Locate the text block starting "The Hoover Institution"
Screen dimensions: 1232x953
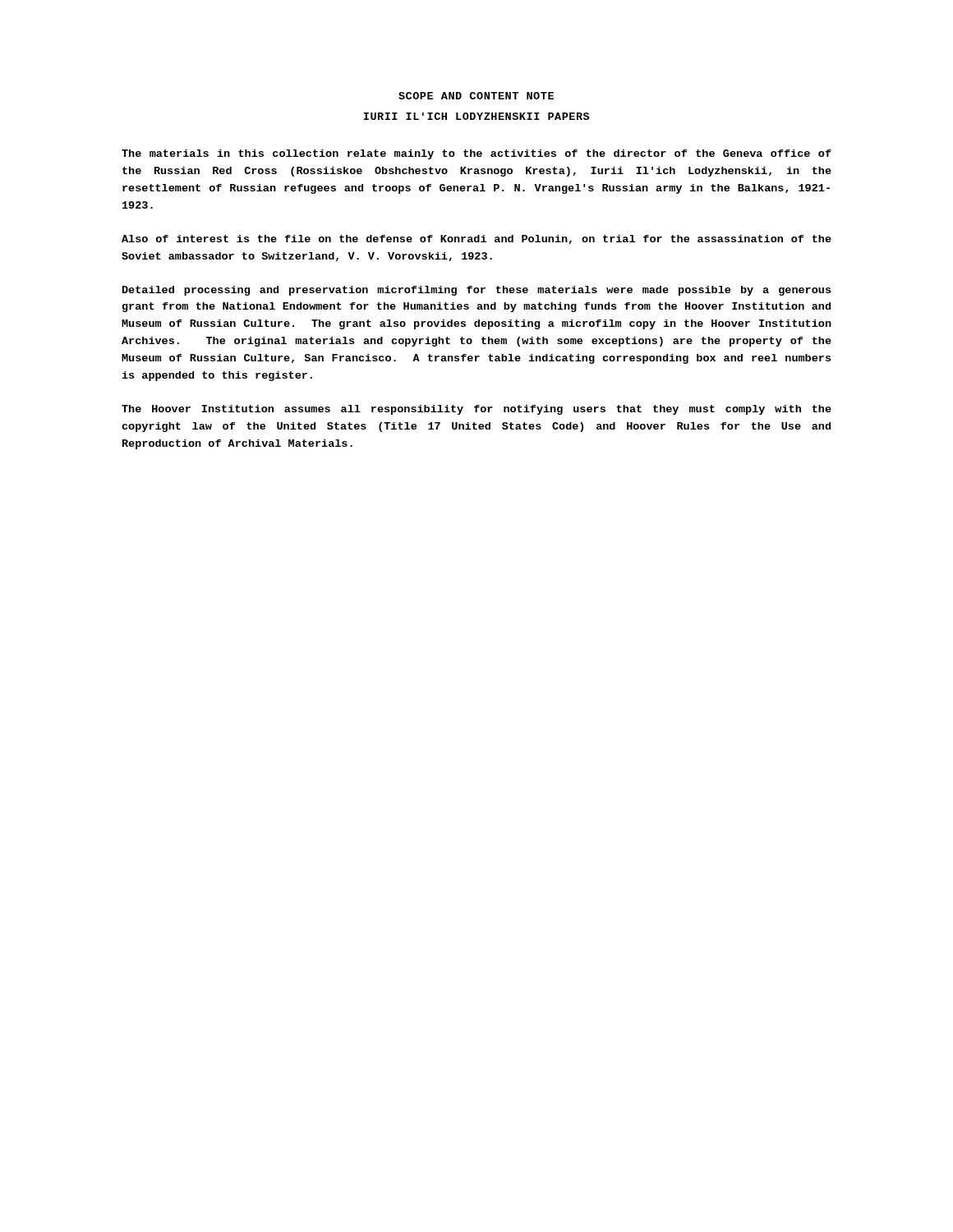[x=476, y=427]
